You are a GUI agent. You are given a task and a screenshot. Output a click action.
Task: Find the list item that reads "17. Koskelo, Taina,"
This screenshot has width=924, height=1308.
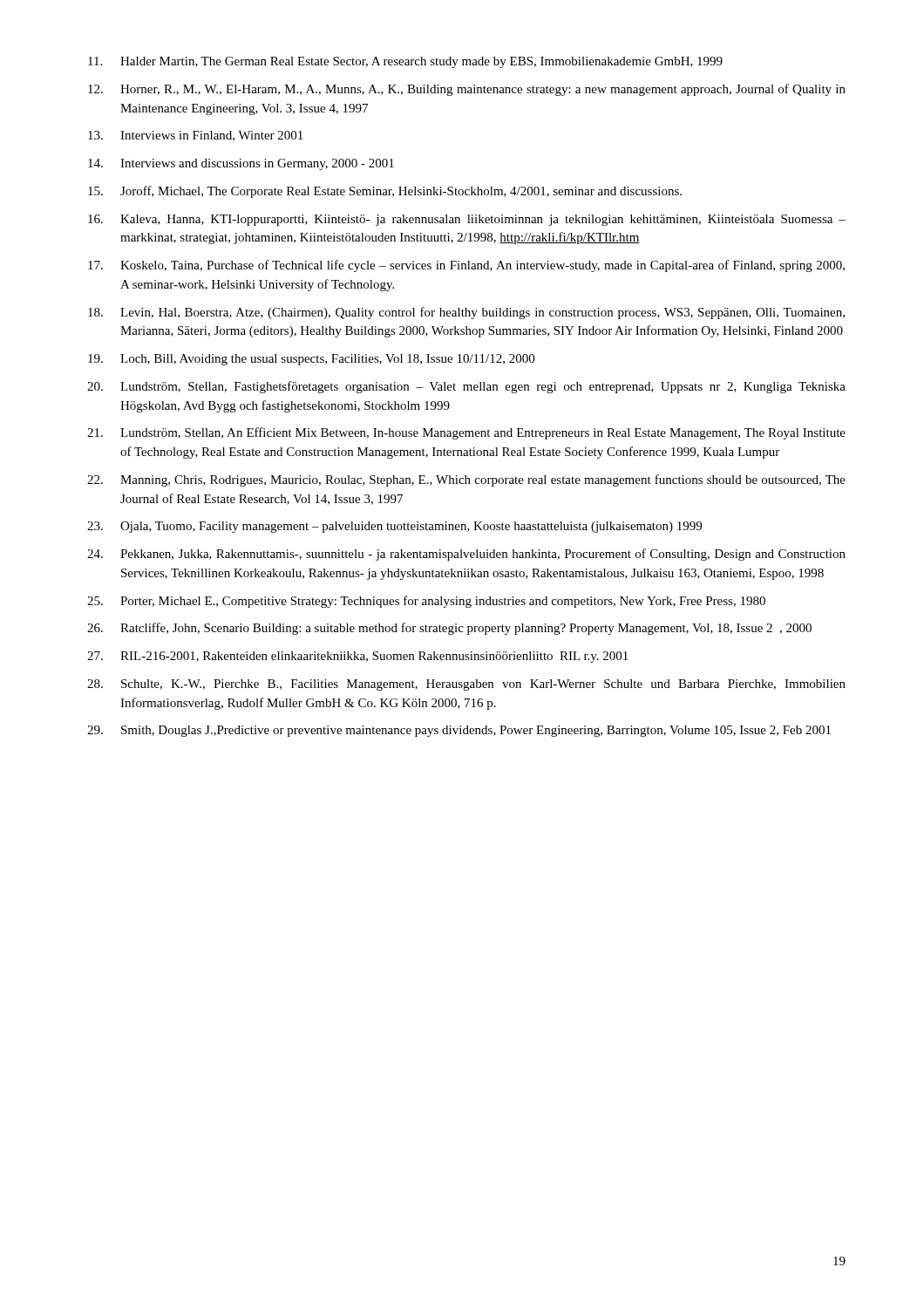[x=466, y=275]
